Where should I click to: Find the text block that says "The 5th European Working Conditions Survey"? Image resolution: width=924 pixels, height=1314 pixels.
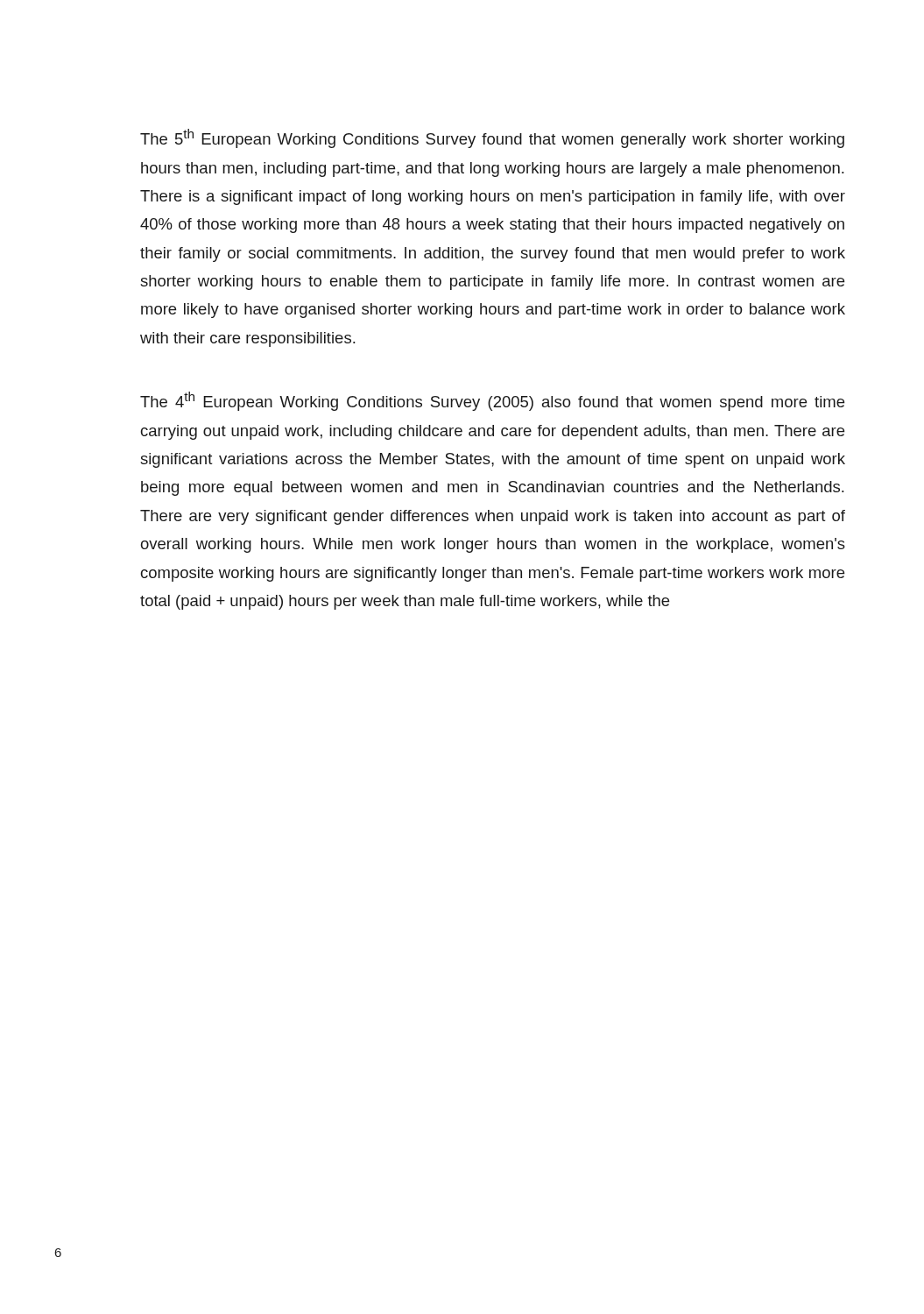pyautogui.click(x=493, y=236)
